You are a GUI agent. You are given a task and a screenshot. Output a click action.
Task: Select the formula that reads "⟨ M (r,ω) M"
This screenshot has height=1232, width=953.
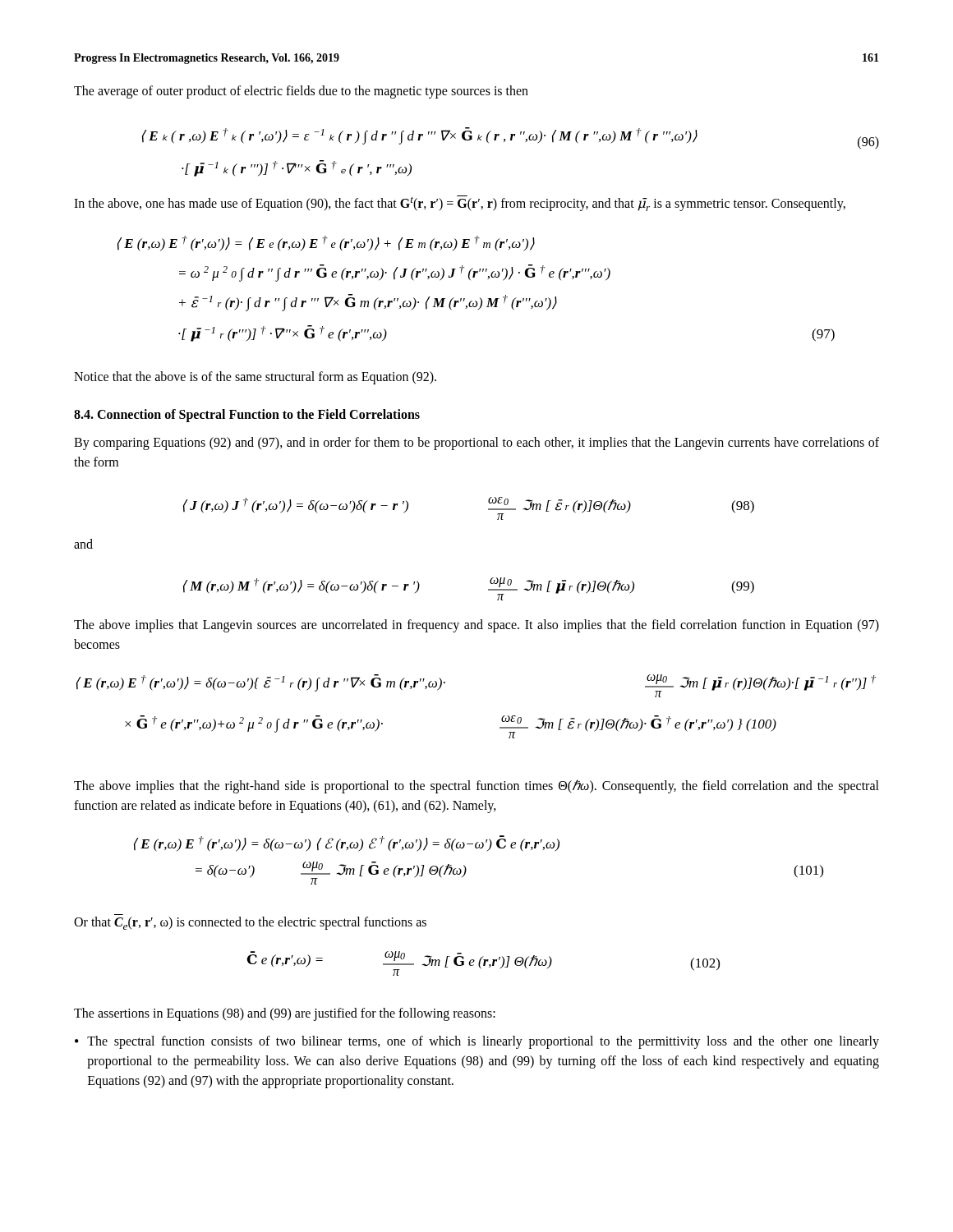pos(476,584)
